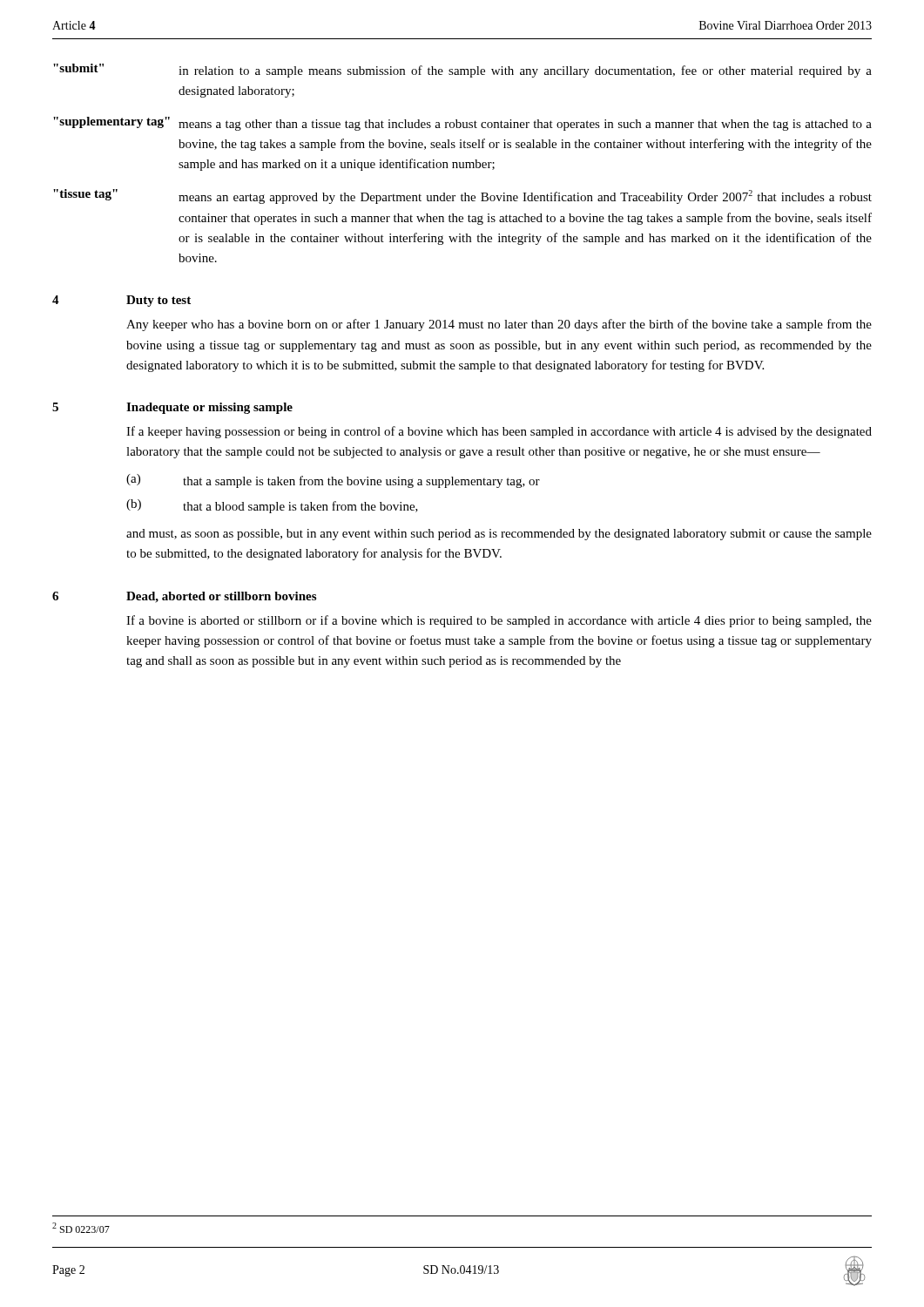
Task: Where is the passage that starts ""submit" in relation"?
Action: coord(462,81)
